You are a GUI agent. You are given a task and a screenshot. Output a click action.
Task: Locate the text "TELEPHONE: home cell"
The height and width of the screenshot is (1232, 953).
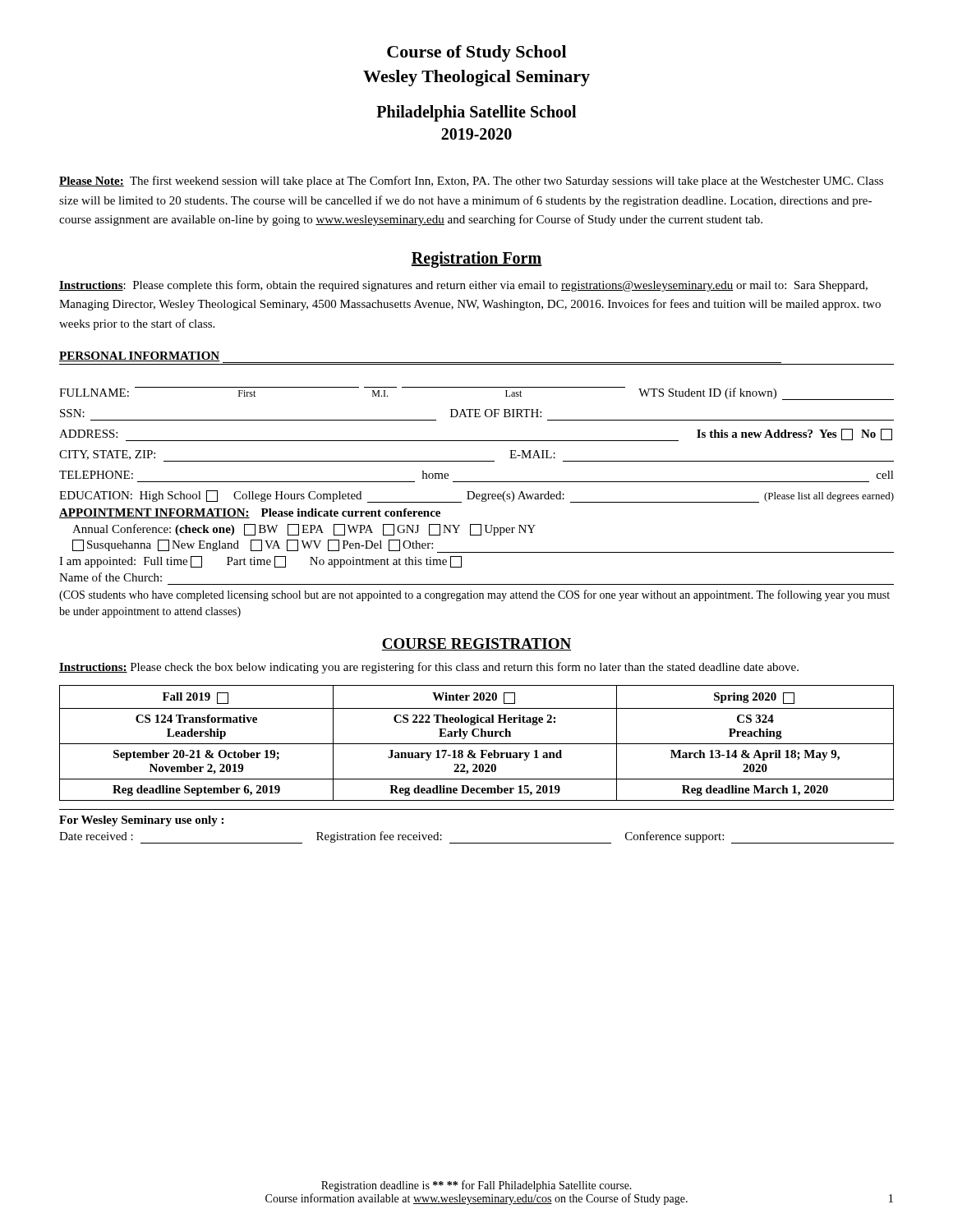(x=476, y=475)
